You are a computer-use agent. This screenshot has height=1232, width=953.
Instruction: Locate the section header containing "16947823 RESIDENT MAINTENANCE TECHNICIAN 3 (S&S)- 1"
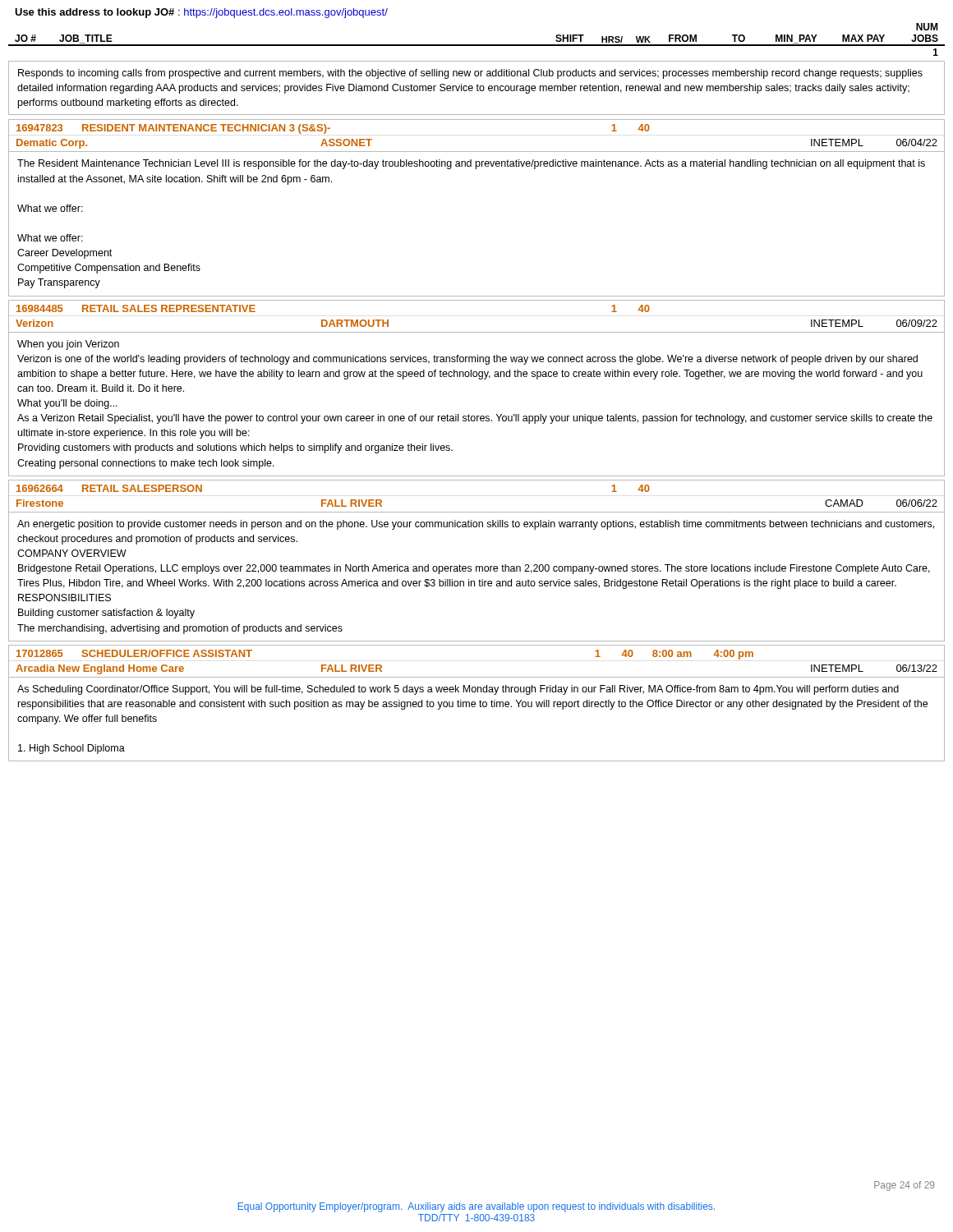coord(333,128)
